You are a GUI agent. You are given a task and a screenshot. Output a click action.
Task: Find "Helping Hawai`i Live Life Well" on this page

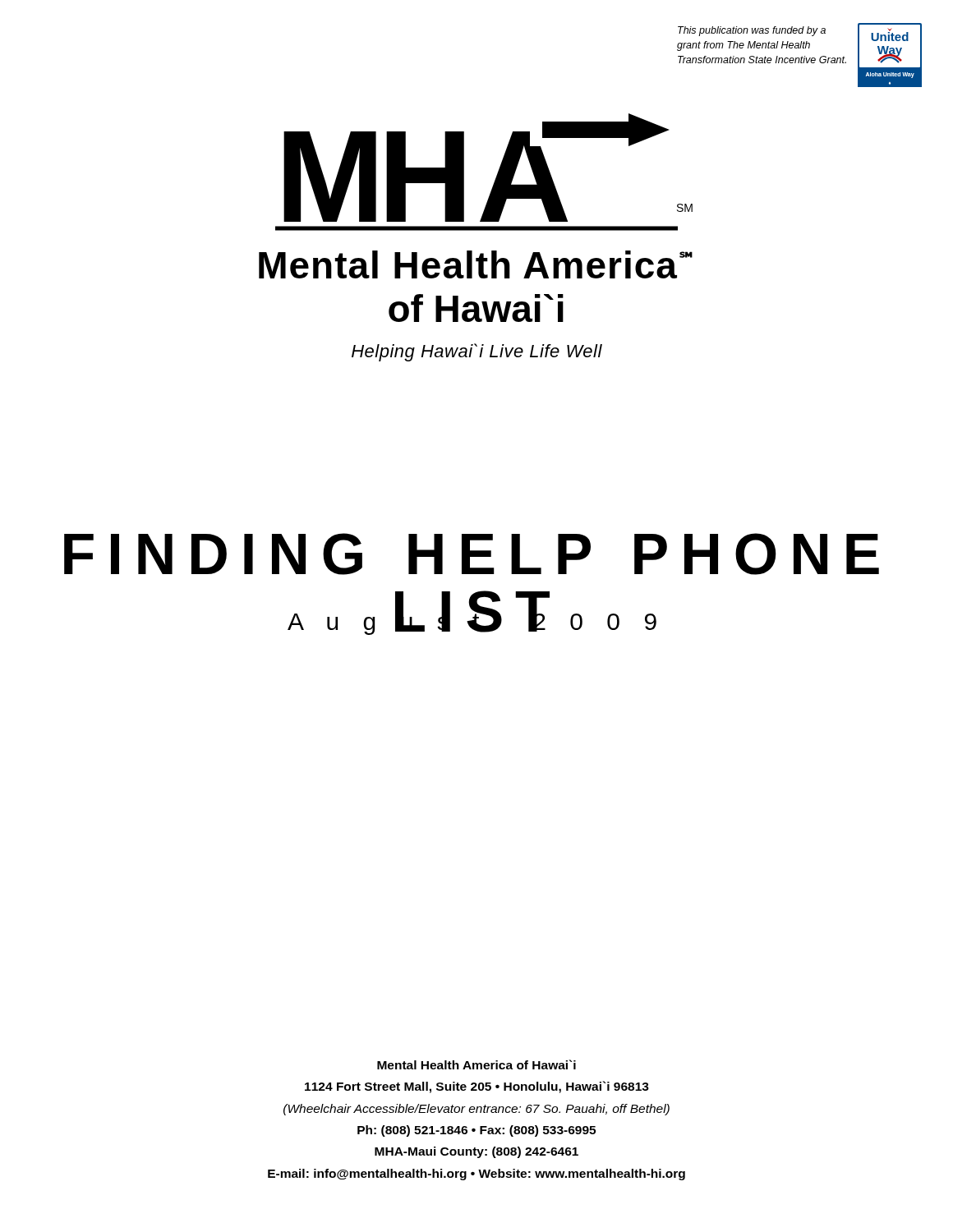476,351
